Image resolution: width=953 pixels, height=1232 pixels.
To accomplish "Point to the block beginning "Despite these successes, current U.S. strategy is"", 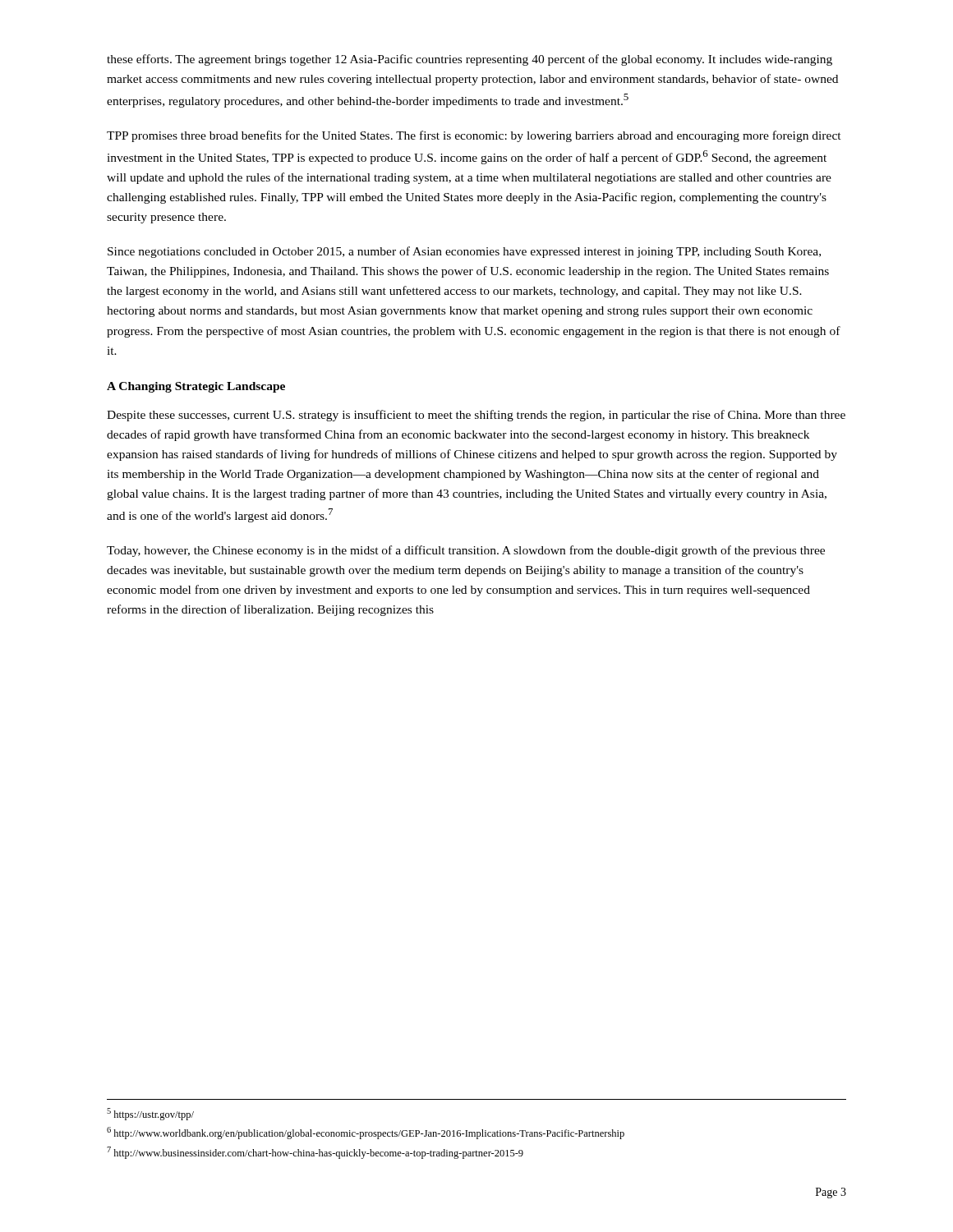I will coord(476,465).
